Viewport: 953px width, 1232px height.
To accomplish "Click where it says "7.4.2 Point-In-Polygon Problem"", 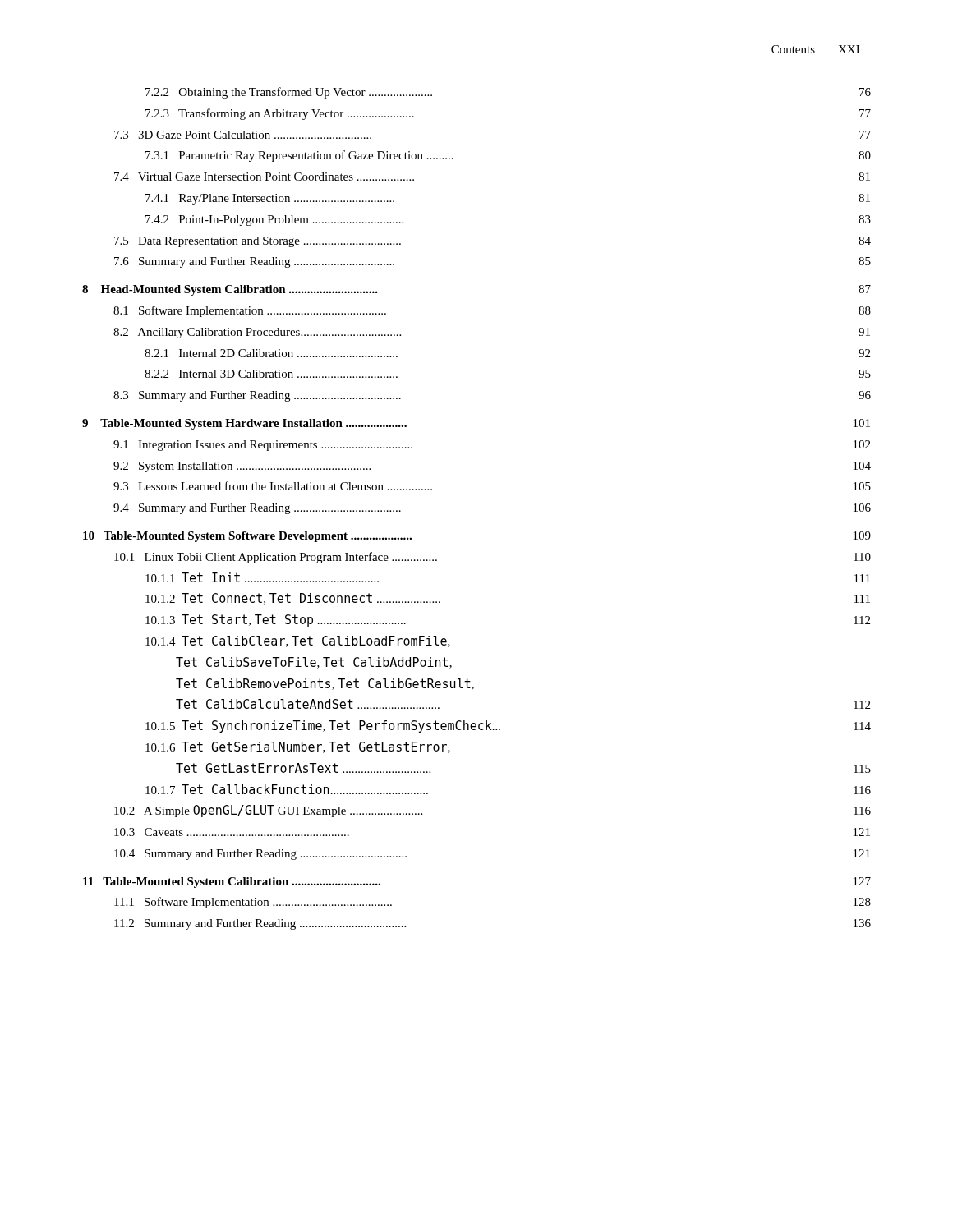I will (230, 221).
